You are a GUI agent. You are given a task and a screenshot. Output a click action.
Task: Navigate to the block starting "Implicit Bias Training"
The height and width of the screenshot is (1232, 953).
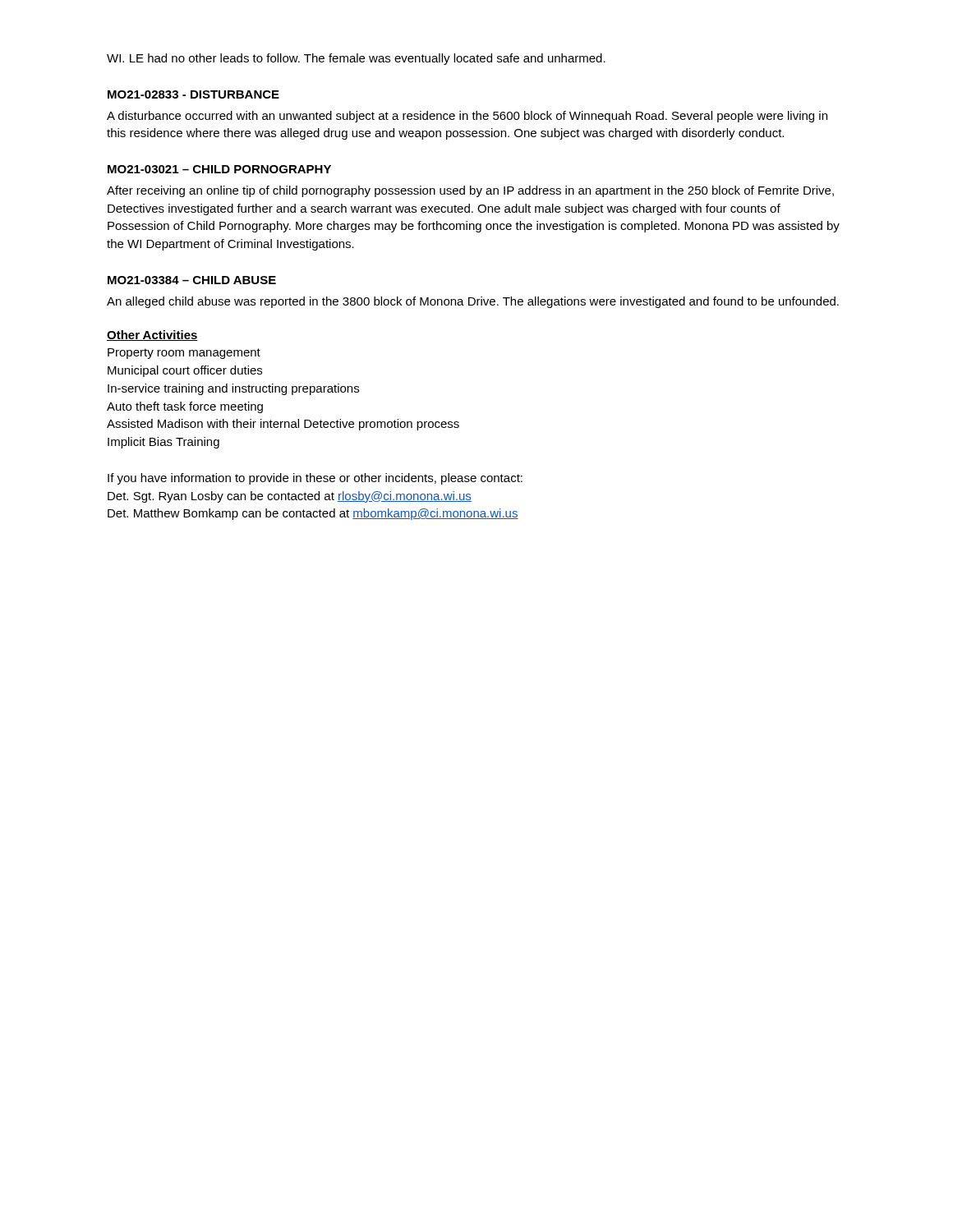point(163,441)
